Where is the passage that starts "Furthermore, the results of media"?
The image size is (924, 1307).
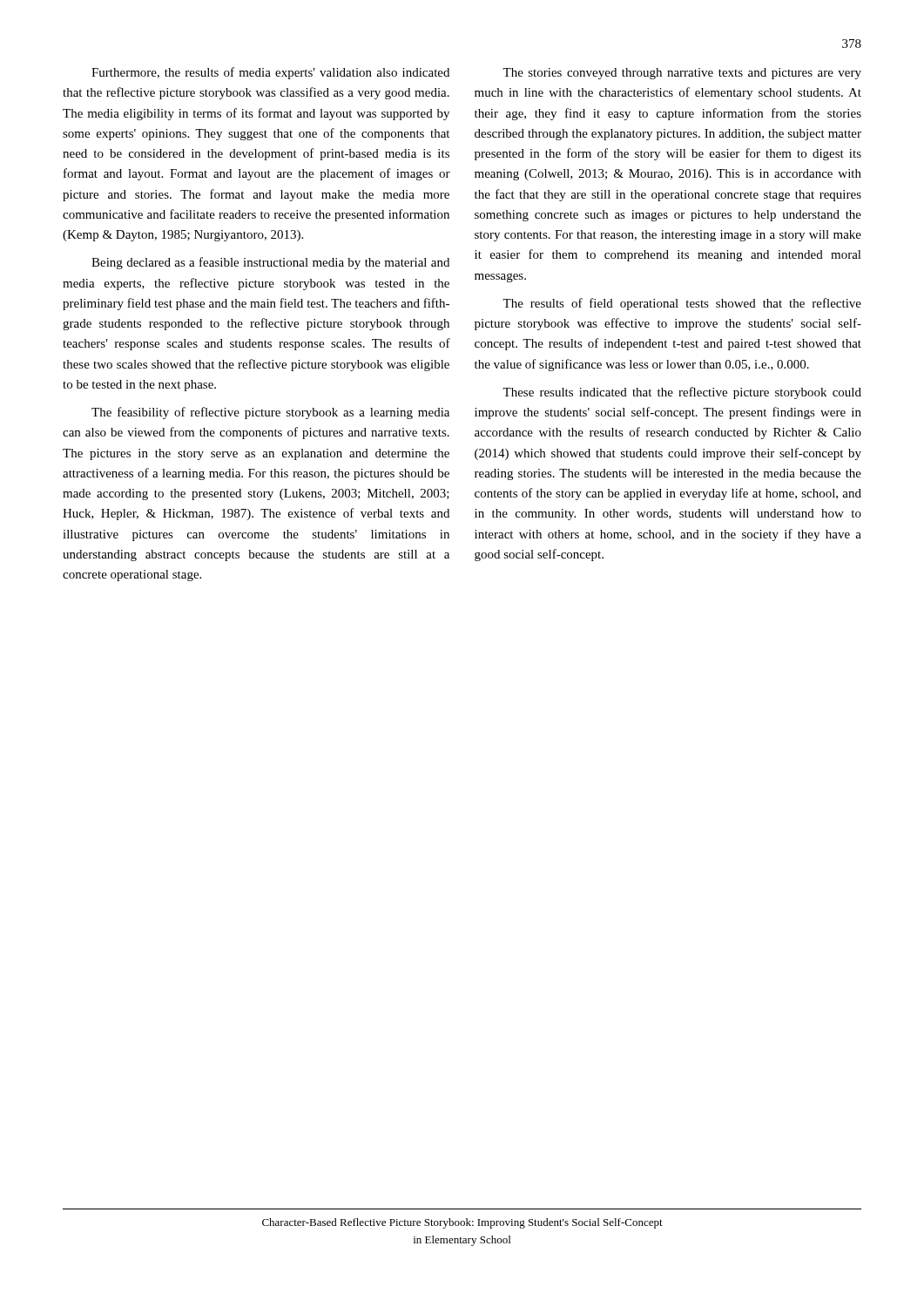[x=256, y=153]
